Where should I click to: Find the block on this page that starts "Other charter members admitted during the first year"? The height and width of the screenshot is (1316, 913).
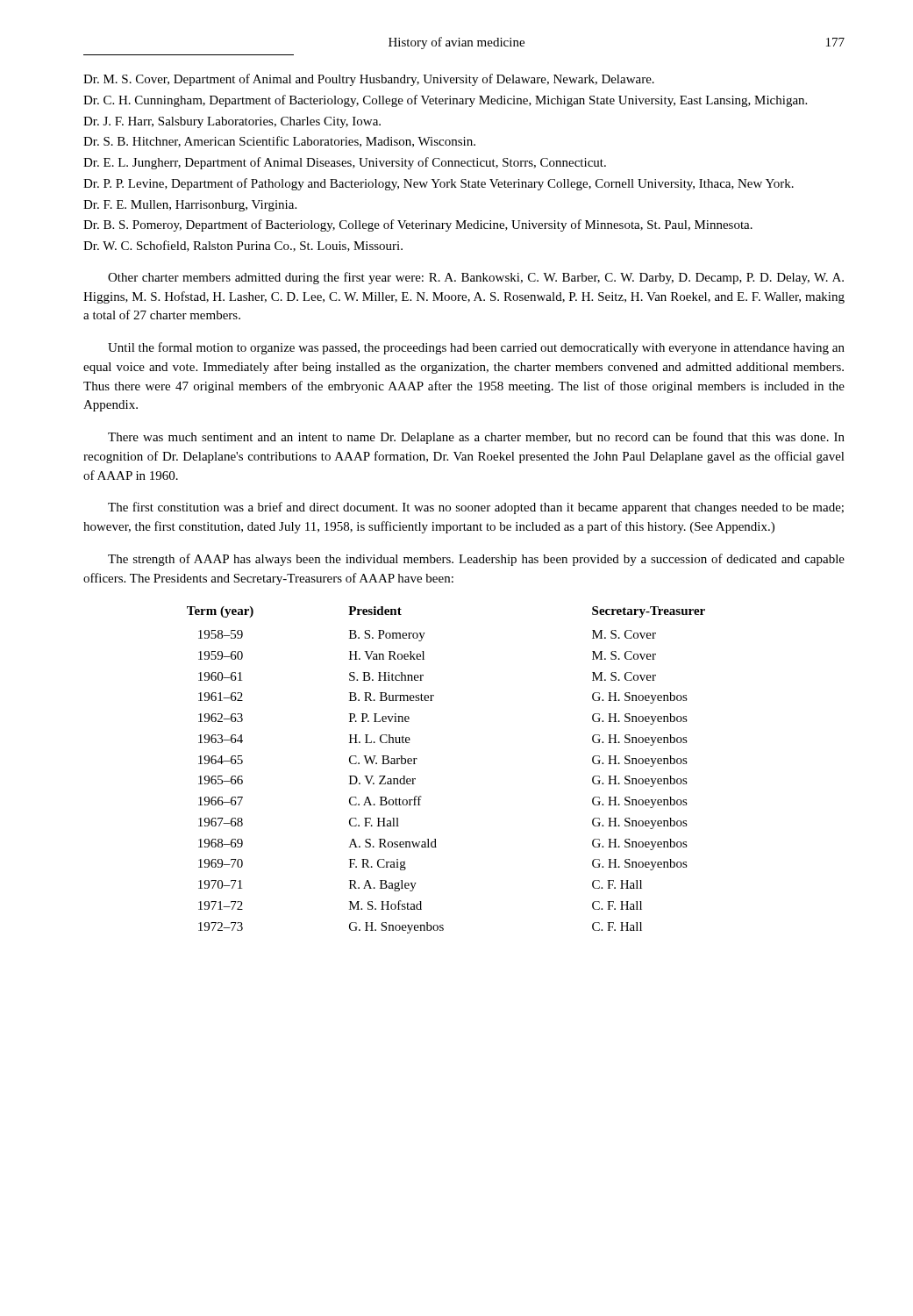pyautogui.click(x=464, y=296)
